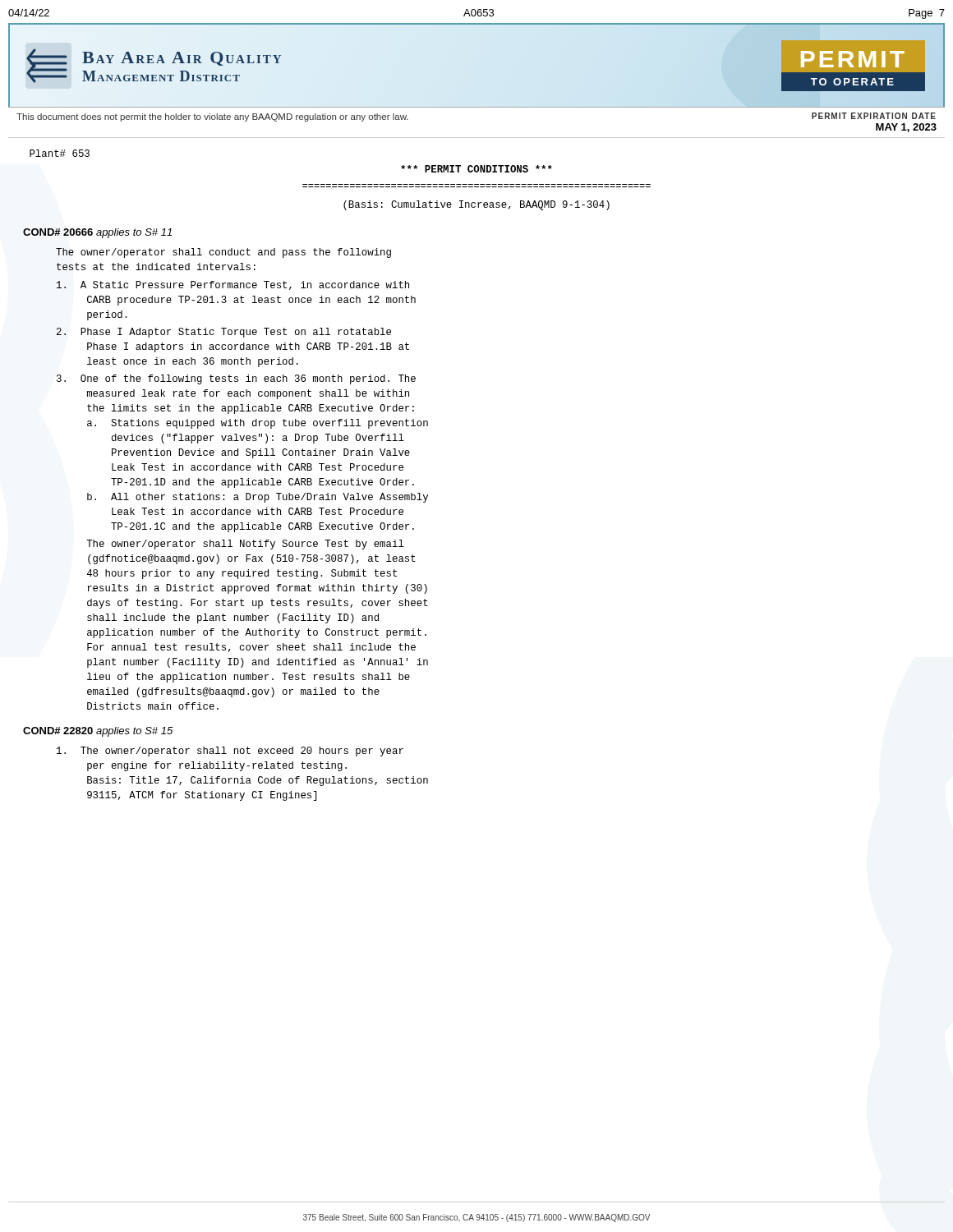Select the text block that says "The owner/operator shall conduct and pass the"
This screenshot has width=953, height=1232.
(x=224, y=261)
